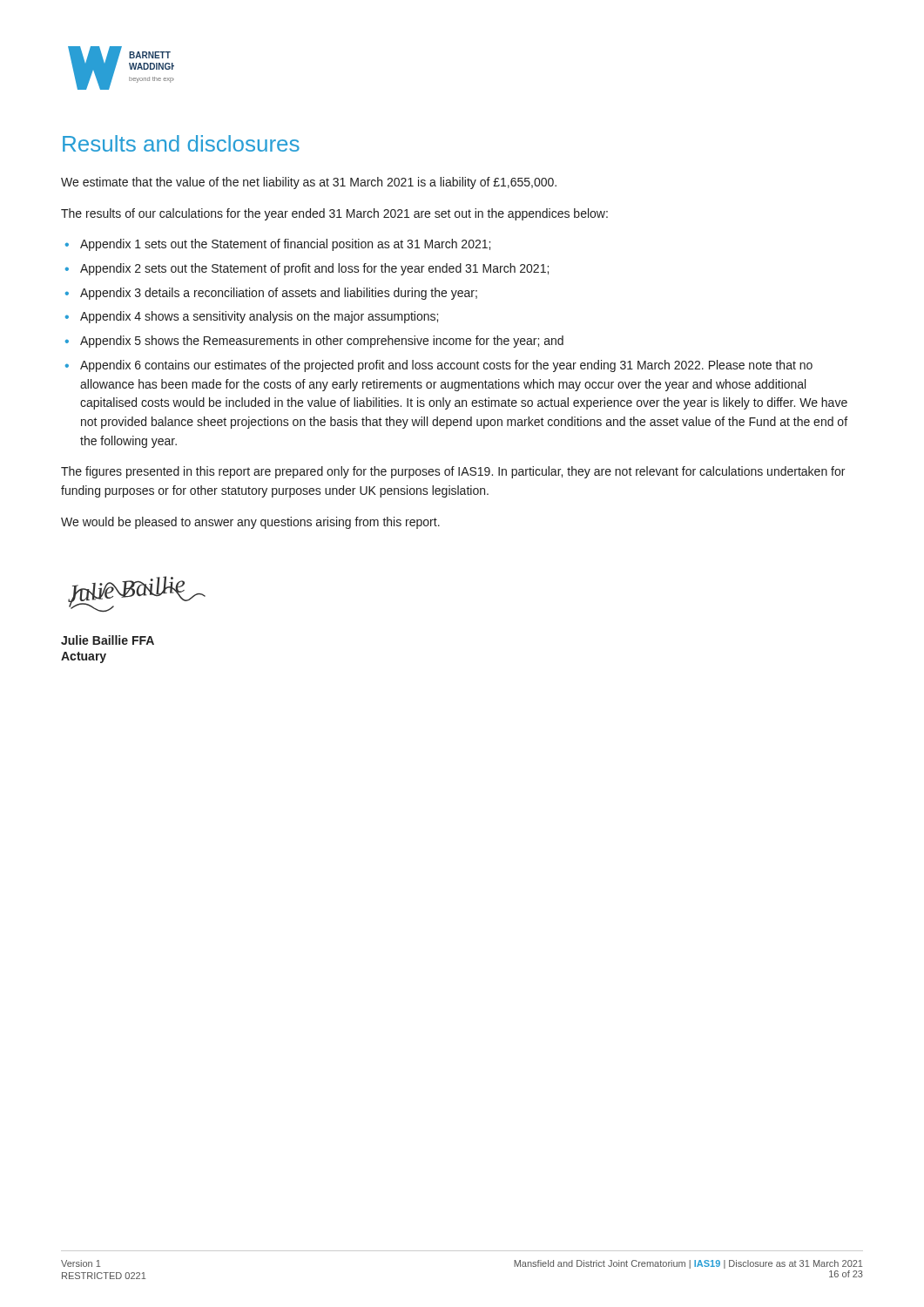Locate the text starting "The results of our"
The image size is (924, 1307).
(462, 214)
